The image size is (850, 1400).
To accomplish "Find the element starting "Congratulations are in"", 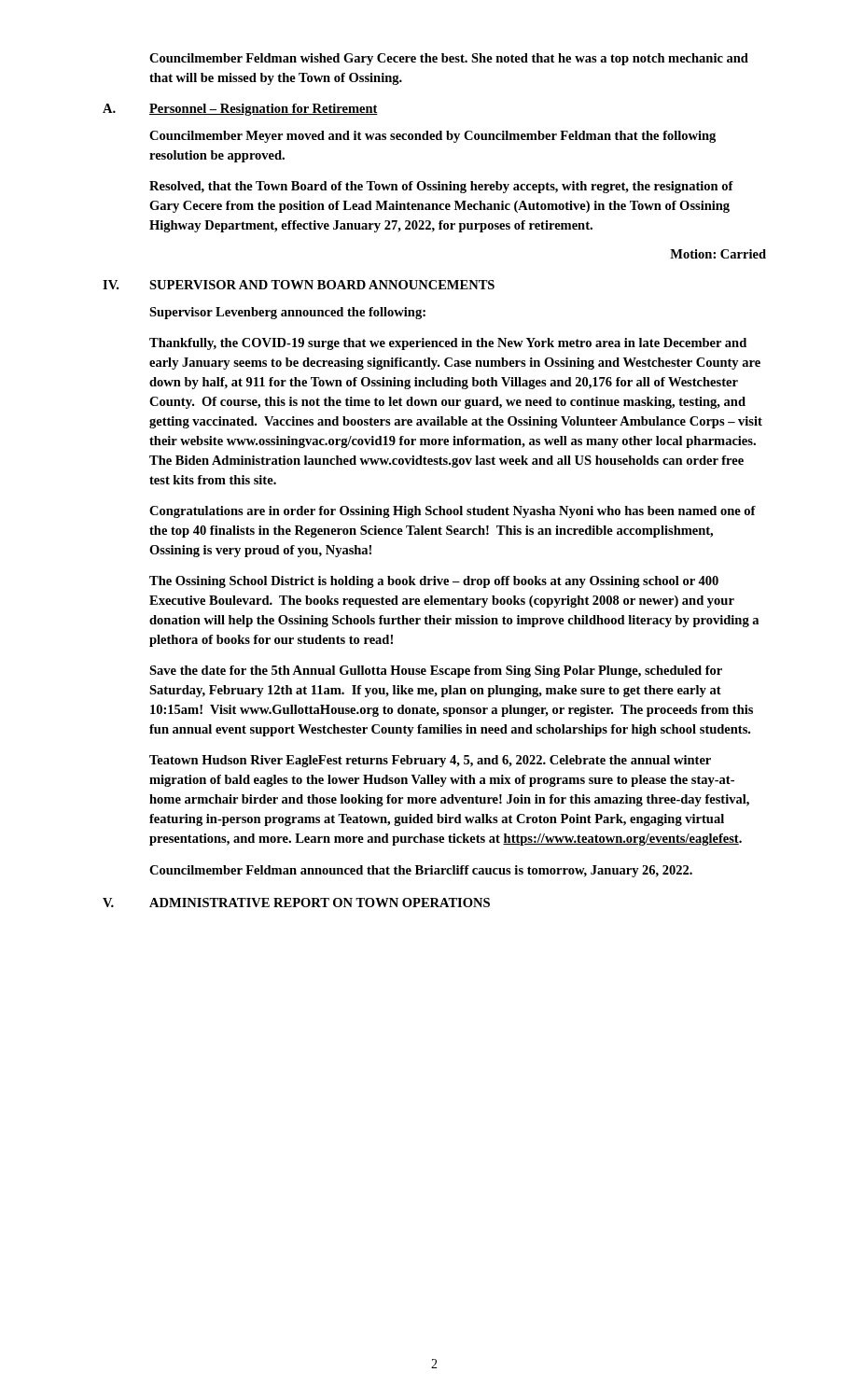I will coord(452,530).
